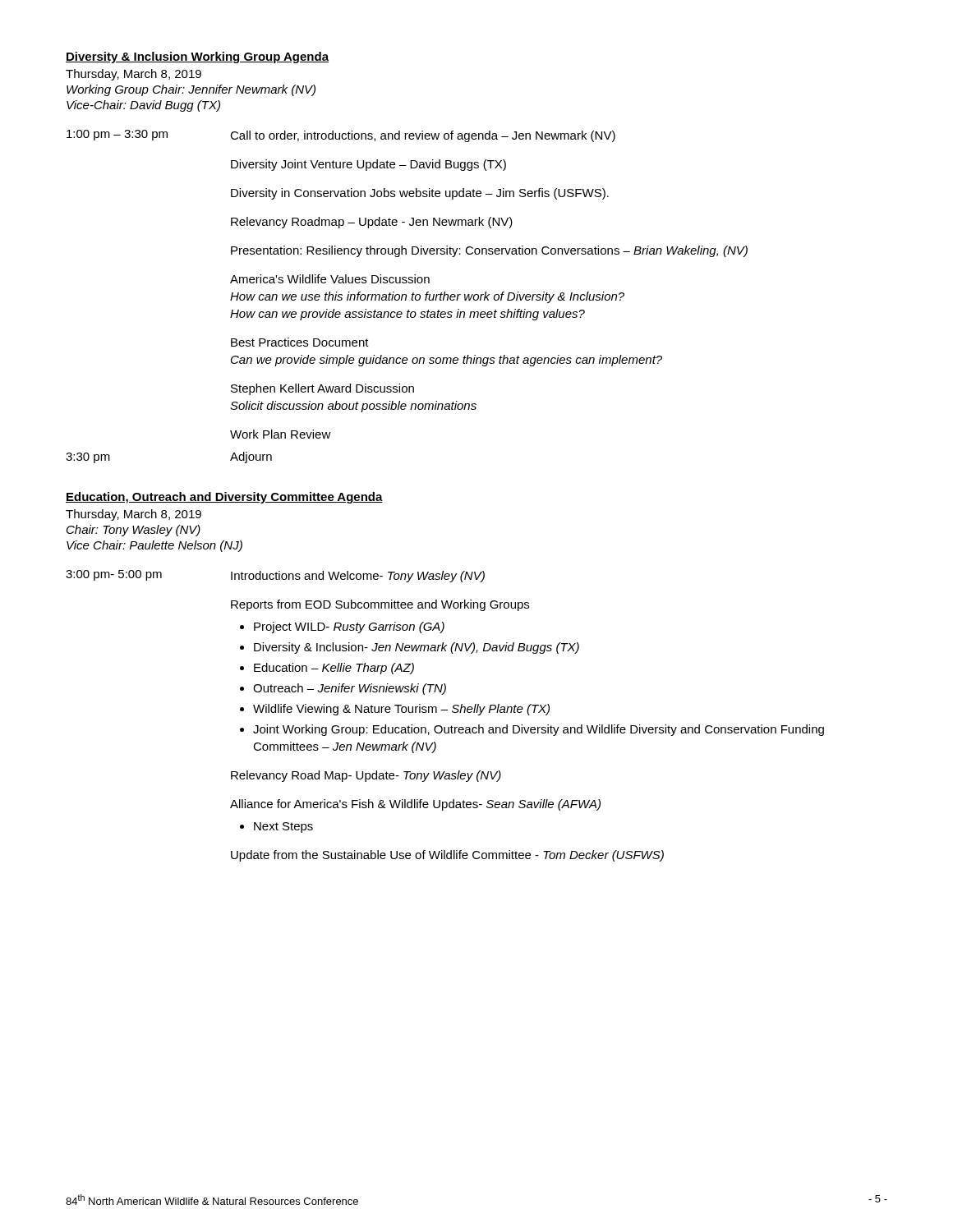The width and height of the screenshot is (953, 1232).
Task: Navigate to the passage starting "Outreach – Jenifer Wisniewski (TN)"
Action: point(350,688)
